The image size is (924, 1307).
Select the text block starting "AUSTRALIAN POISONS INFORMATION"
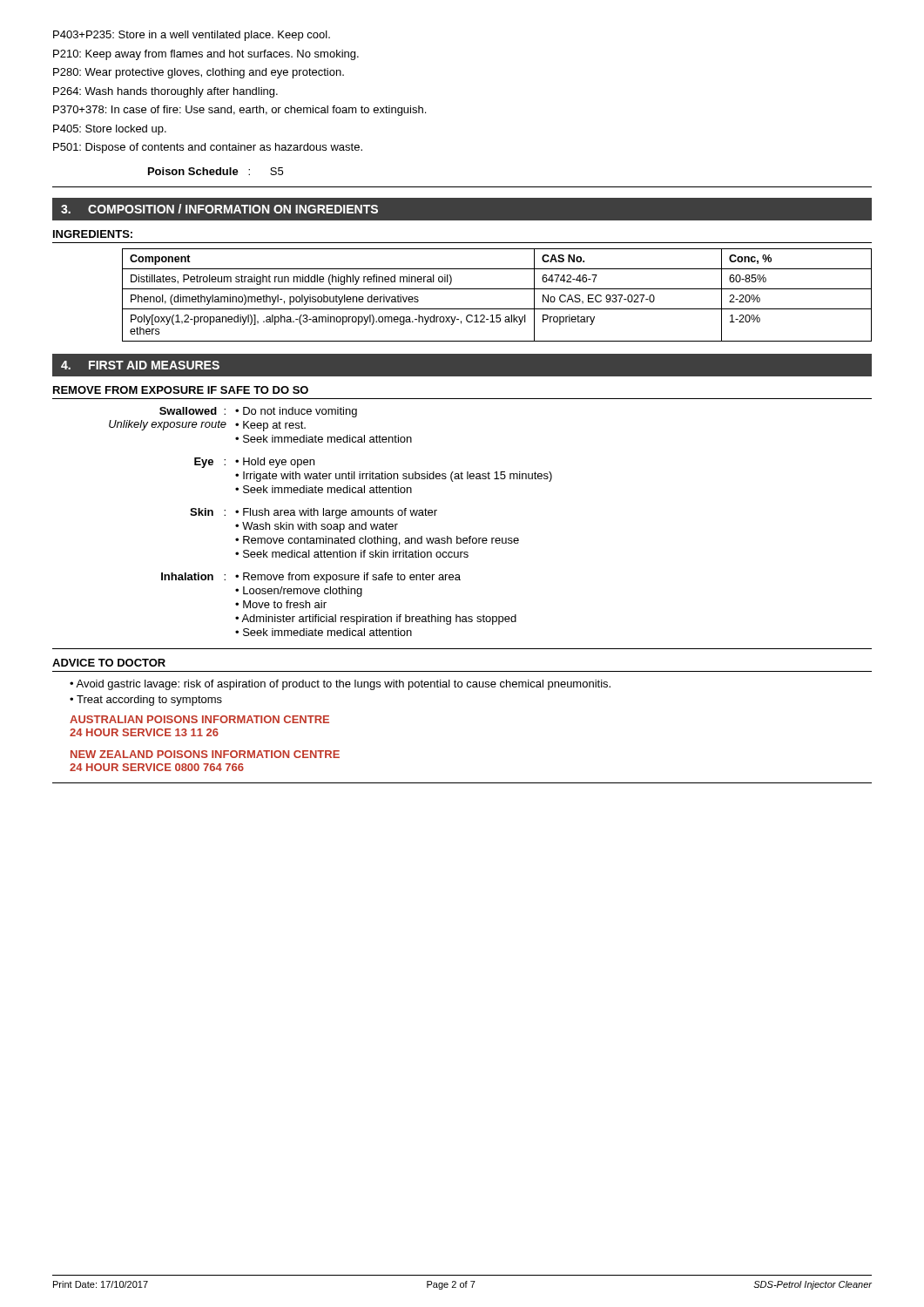tap(200, 725)
